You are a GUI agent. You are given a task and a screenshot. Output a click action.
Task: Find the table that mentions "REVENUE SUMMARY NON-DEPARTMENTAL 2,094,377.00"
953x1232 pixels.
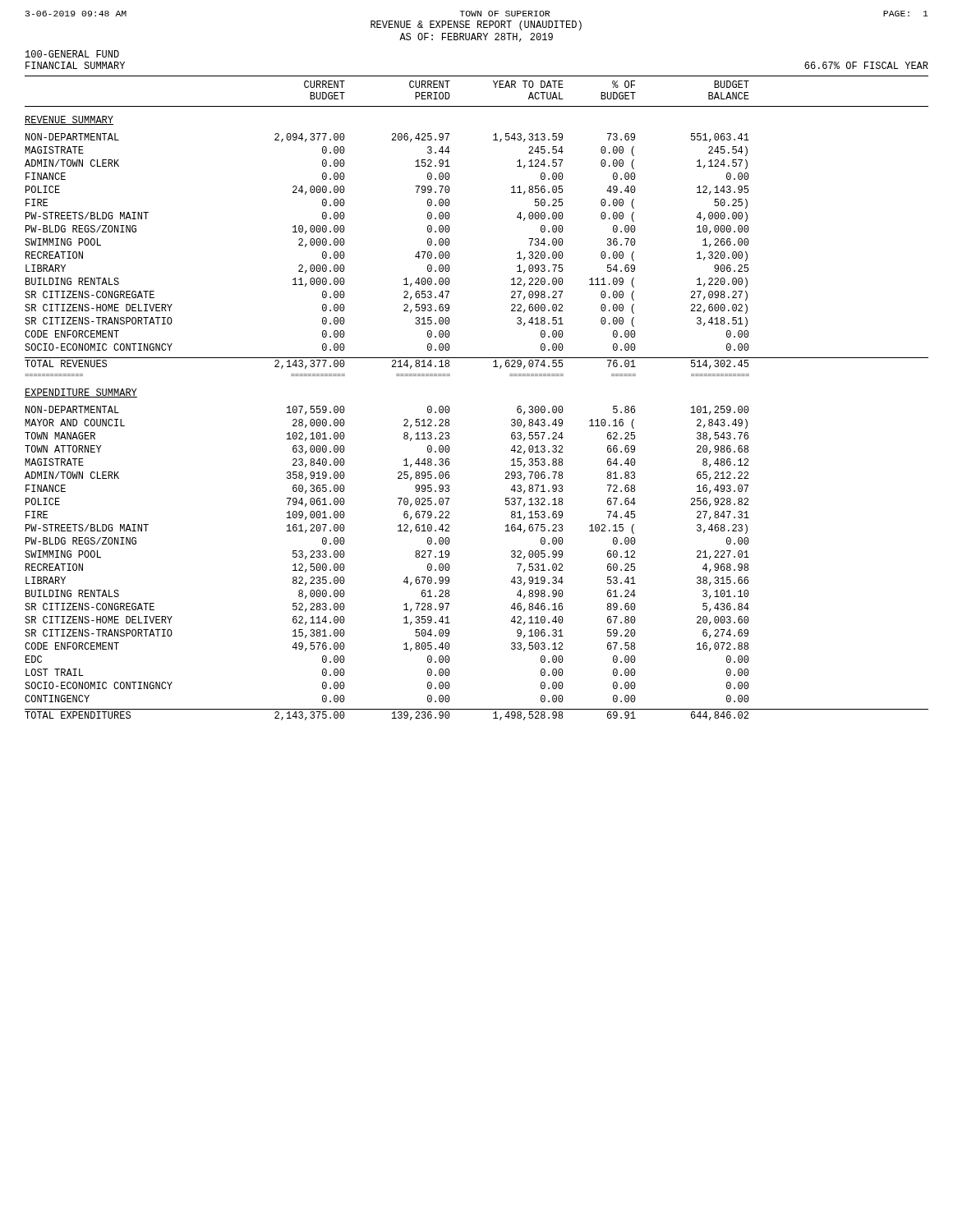click(x=476, y=415)
